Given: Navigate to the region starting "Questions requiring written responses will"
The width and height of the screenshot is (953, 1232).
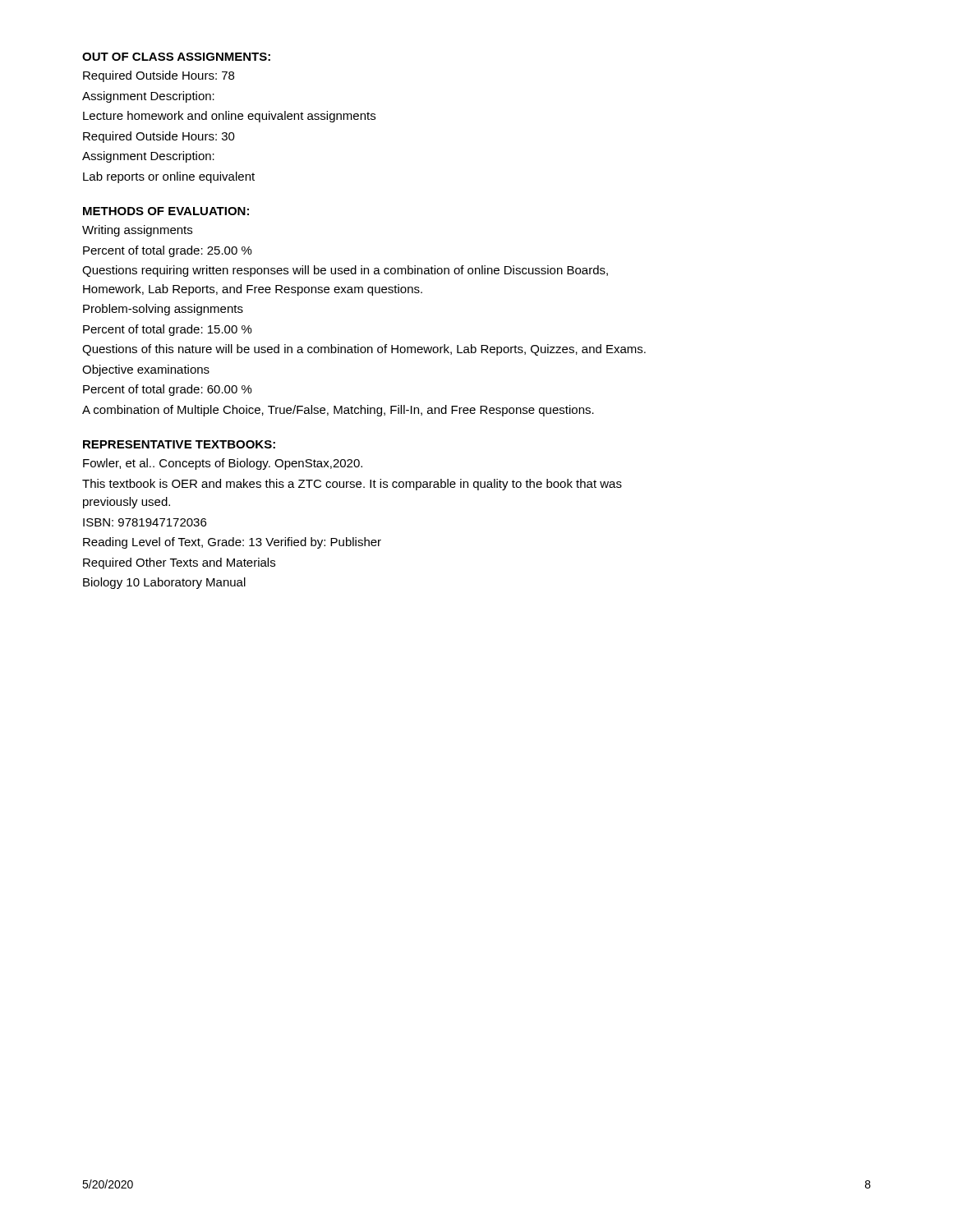Looking at the screenshot, I should coord(346,279).
